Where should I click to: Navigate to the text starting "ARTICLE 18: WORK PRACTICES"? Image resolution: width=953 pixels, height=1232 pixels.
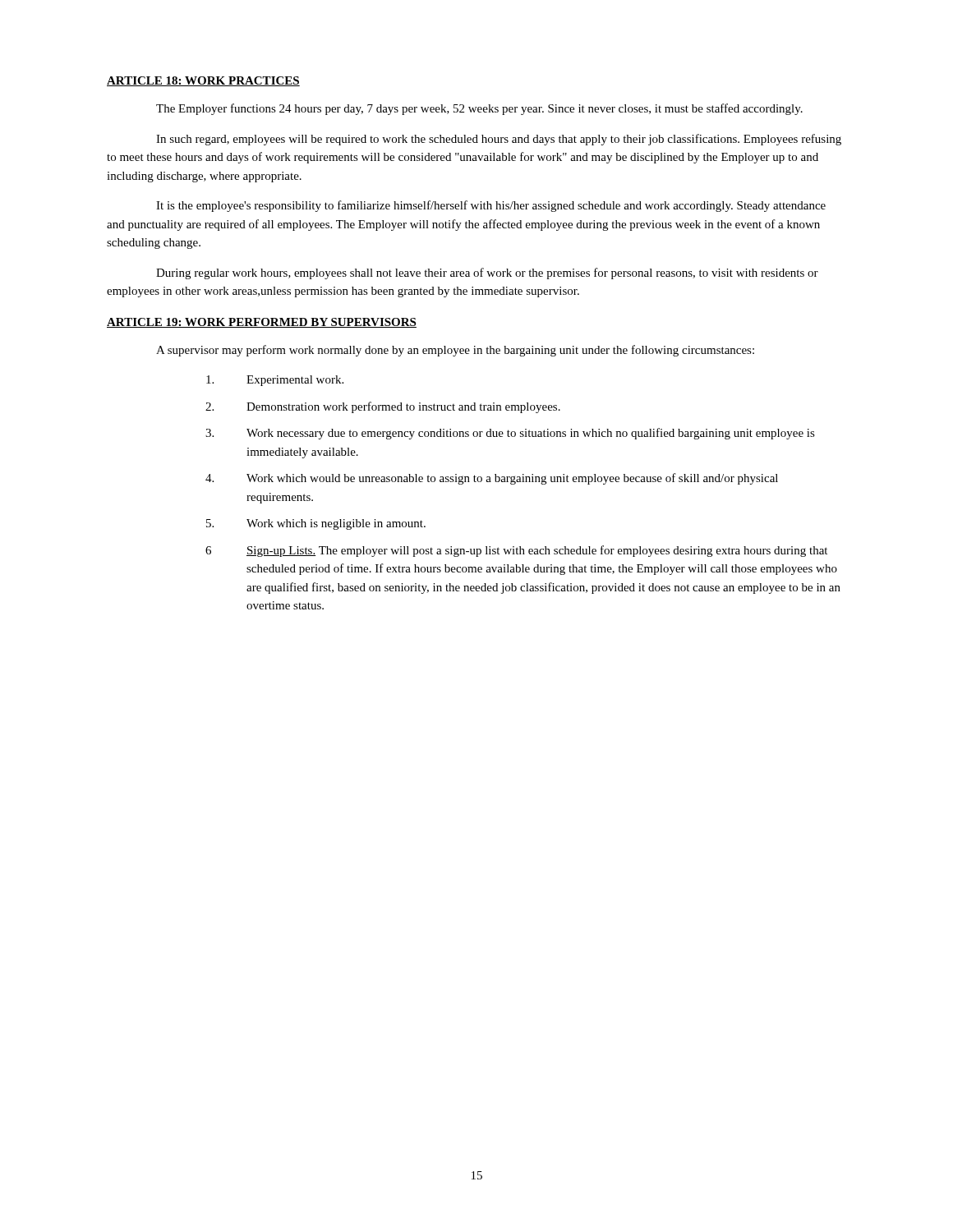203,81
